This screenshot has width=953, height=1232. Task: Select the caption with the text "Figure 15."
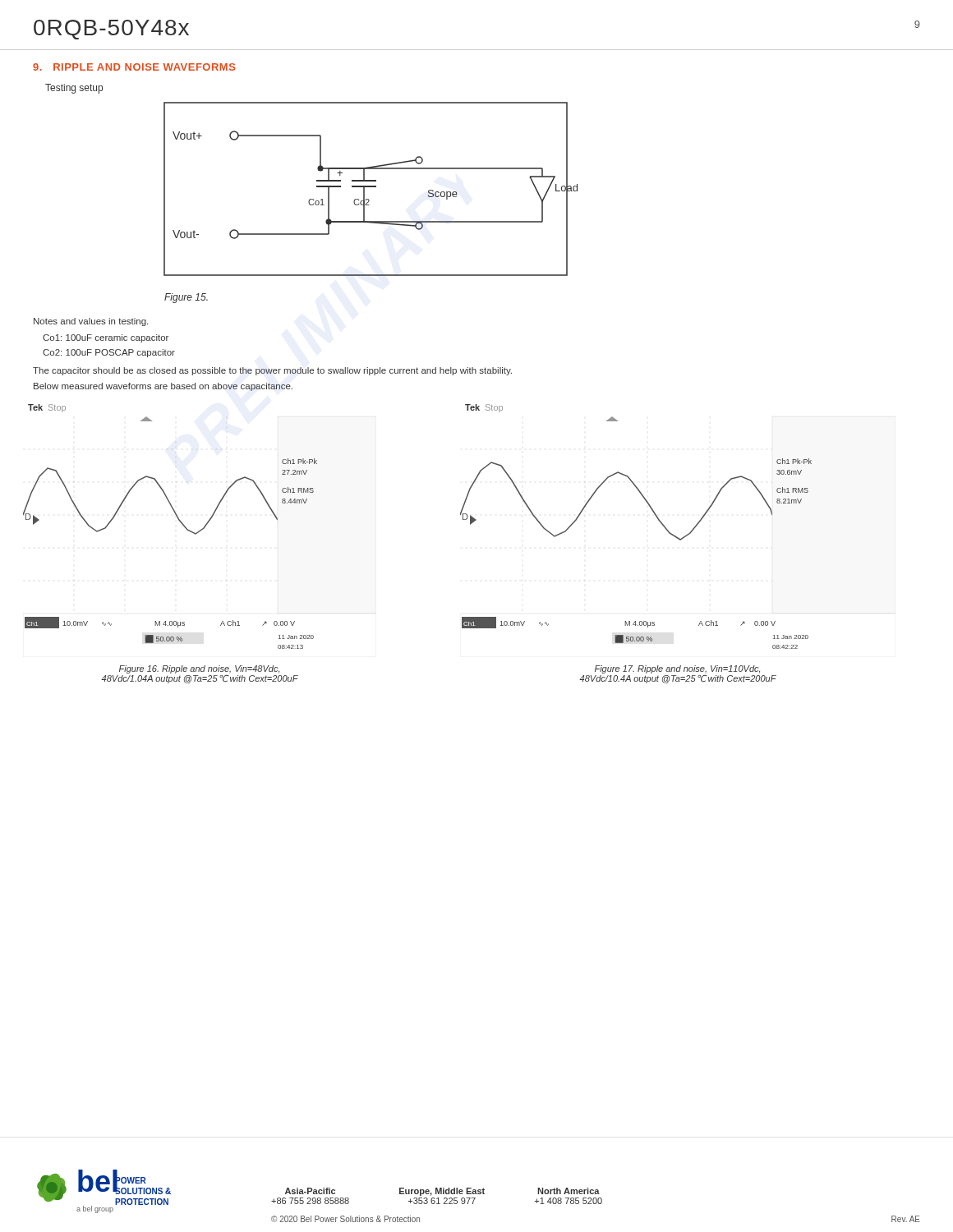(x=187, y=297)
